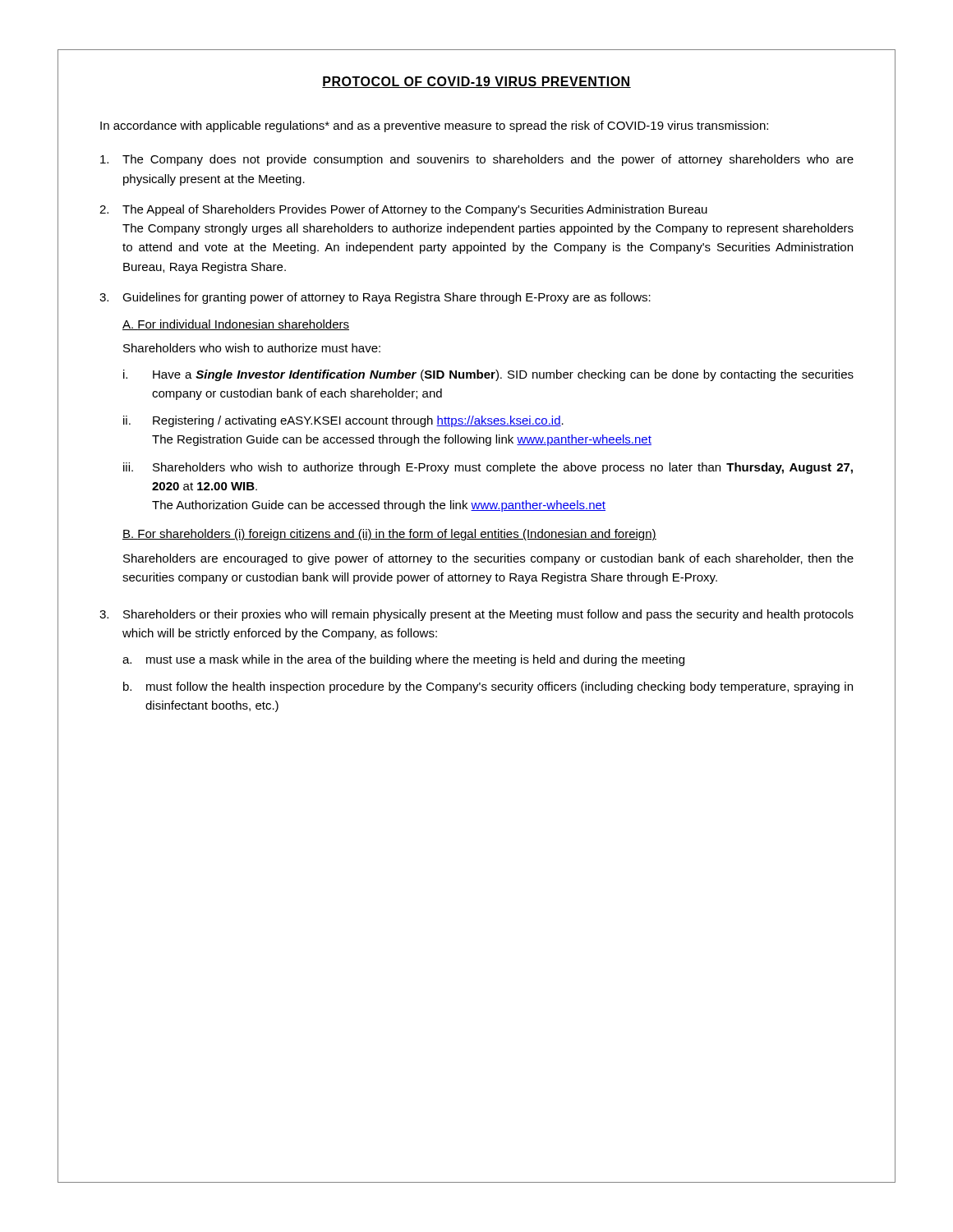Image resolution: width=953 pixels, height=1232 pixels.
Task: Click on the region starting "3. Guidelines for granting power of attorney"
Action: coord(476,440)
